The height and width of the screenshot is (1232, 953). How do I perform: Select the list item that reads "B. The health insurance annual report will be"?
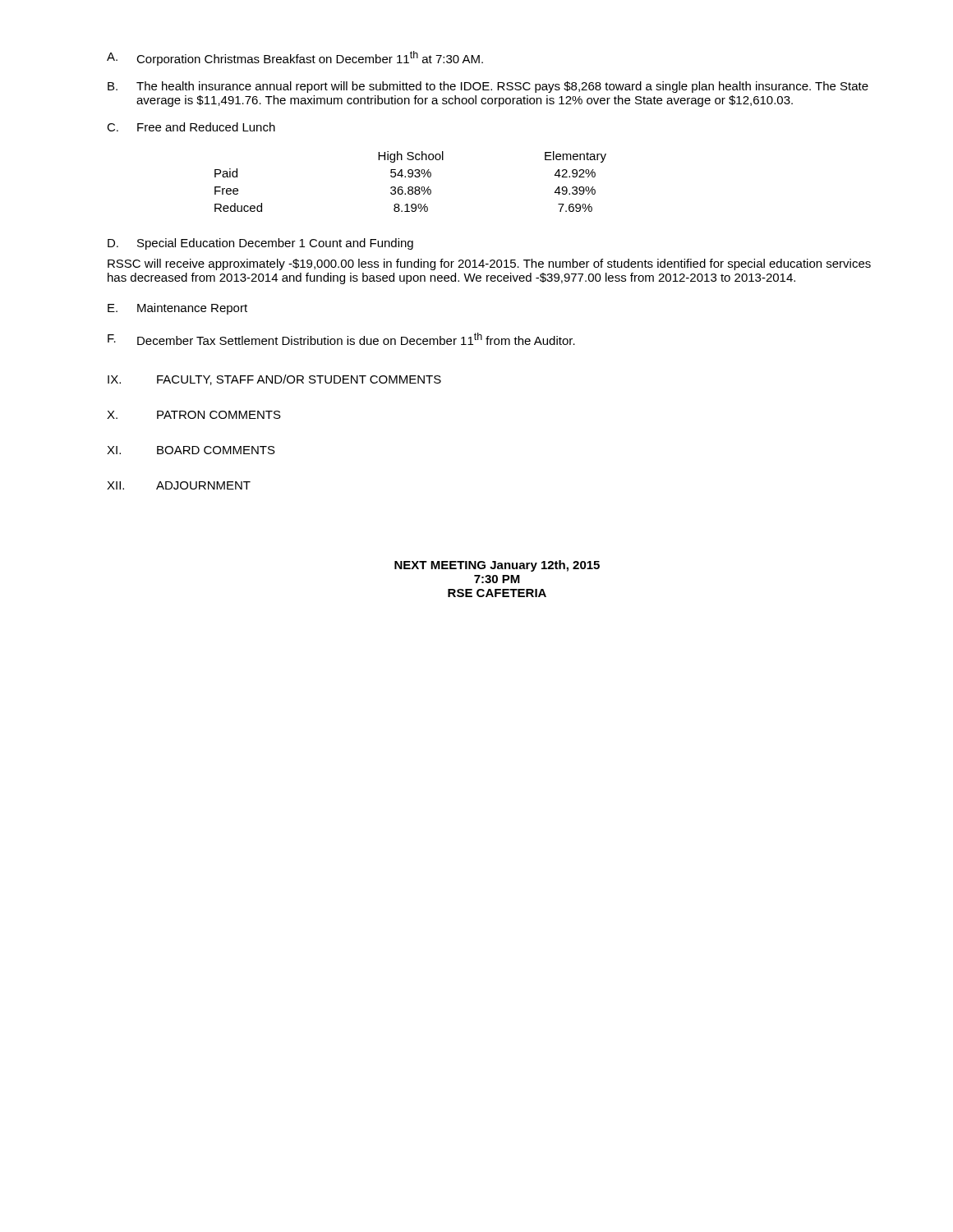tap(497, 93)
